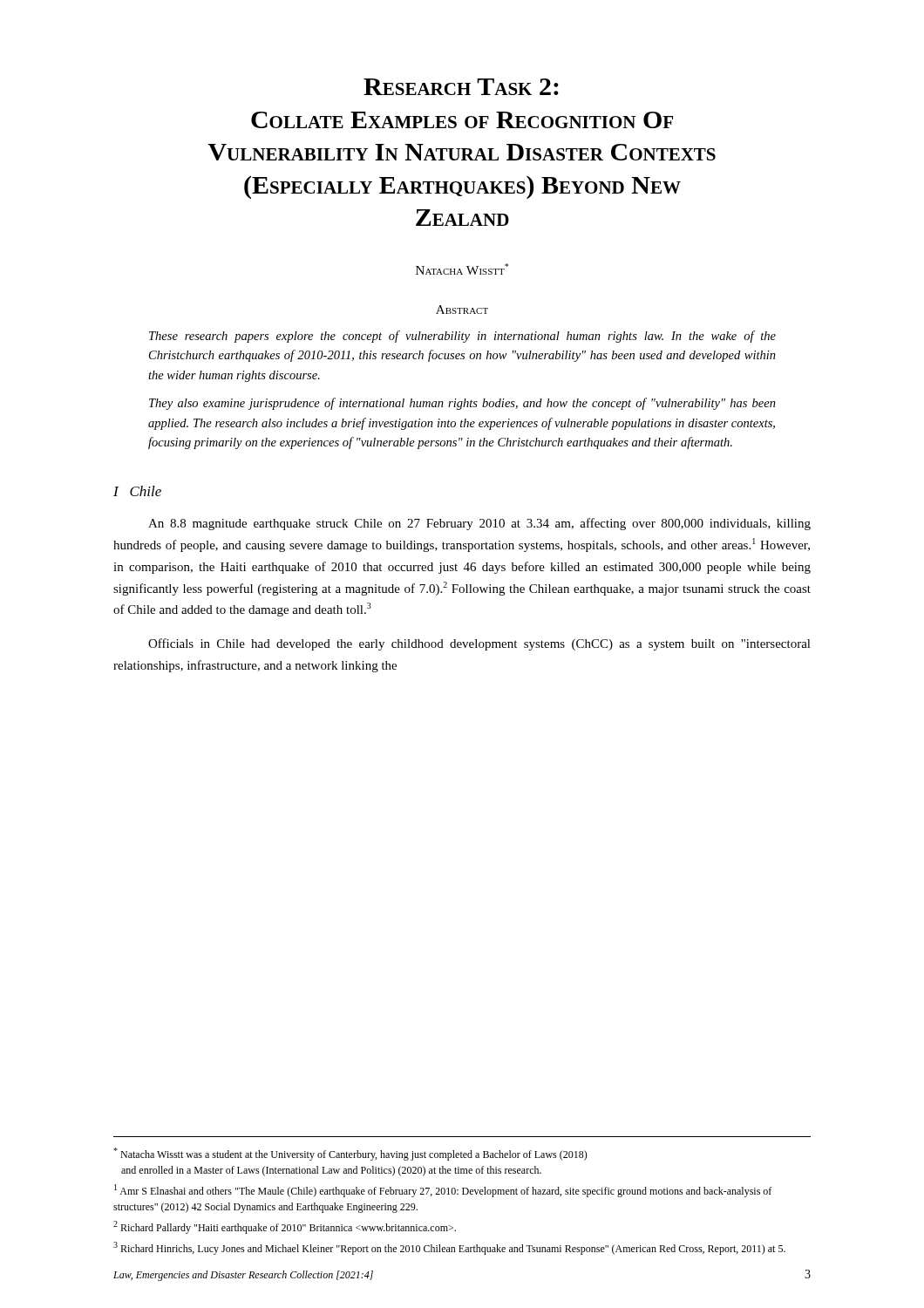
Task: Find the text starting "1 Amr S Elnashai and others "The"
Action: (x=443, y=1198)
